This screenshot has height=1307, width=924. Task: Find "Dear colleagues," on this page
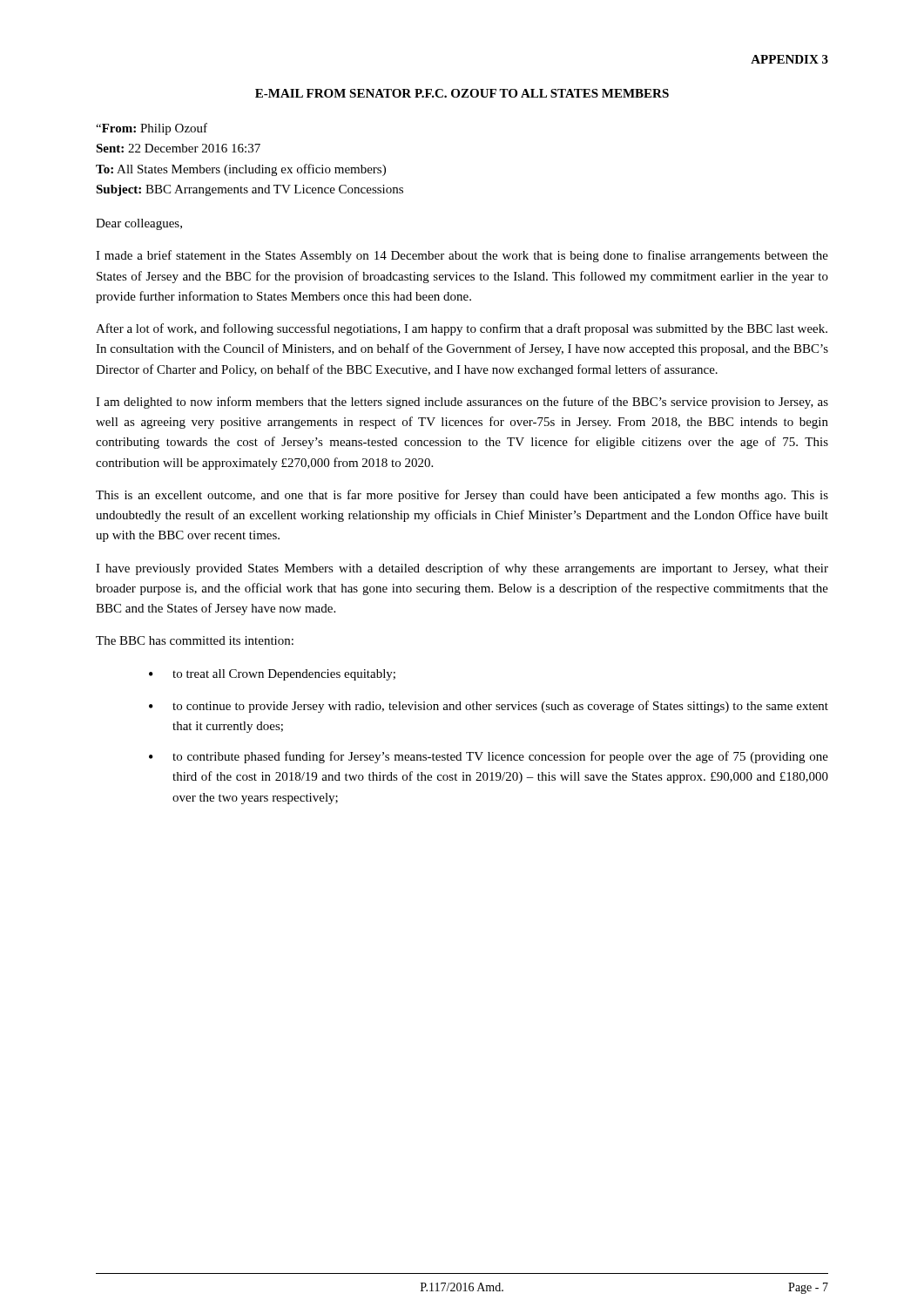coord(139,223)
